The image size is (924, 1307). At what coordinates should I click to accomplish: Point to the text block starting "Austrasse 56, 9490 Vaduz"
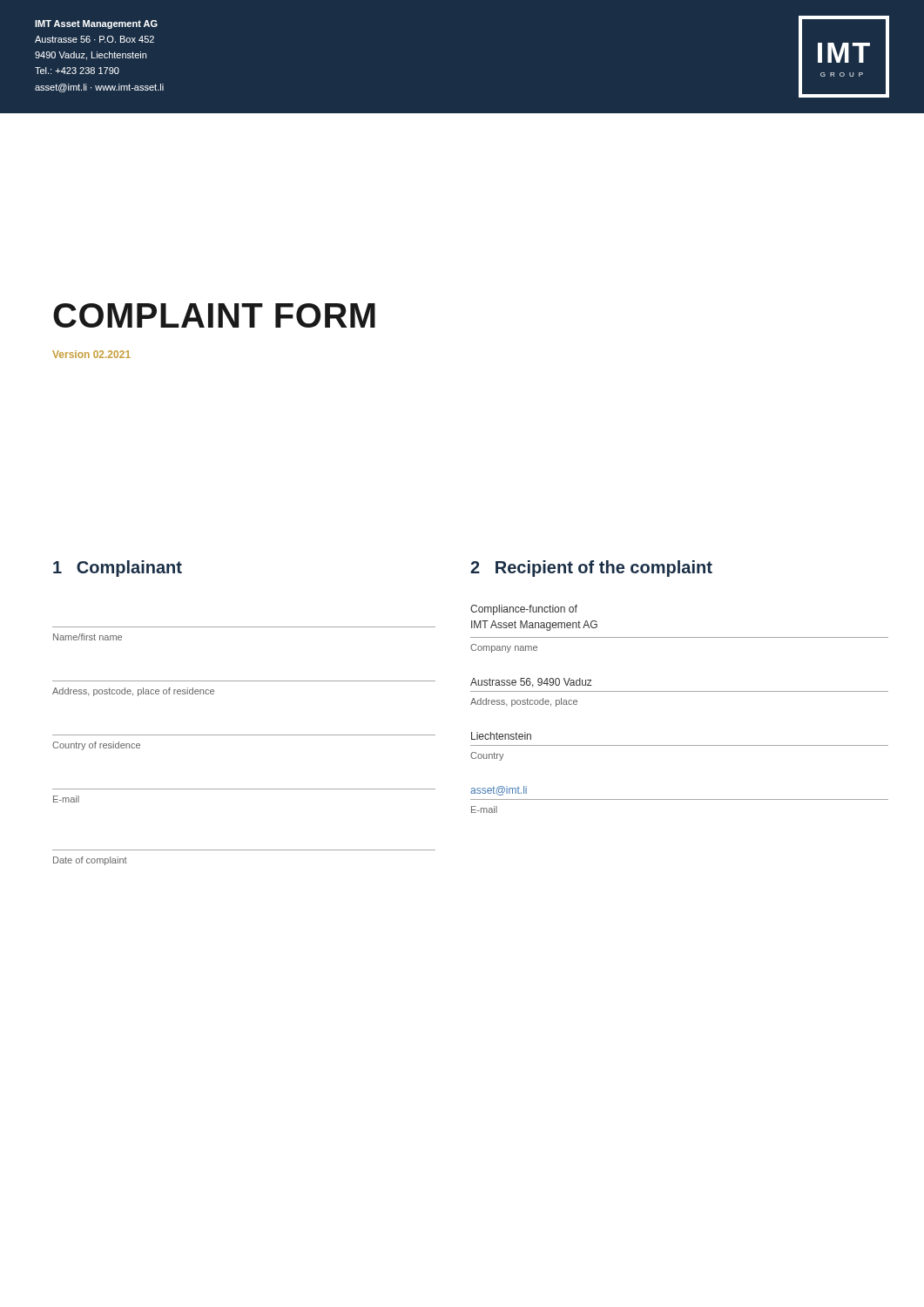531,682
